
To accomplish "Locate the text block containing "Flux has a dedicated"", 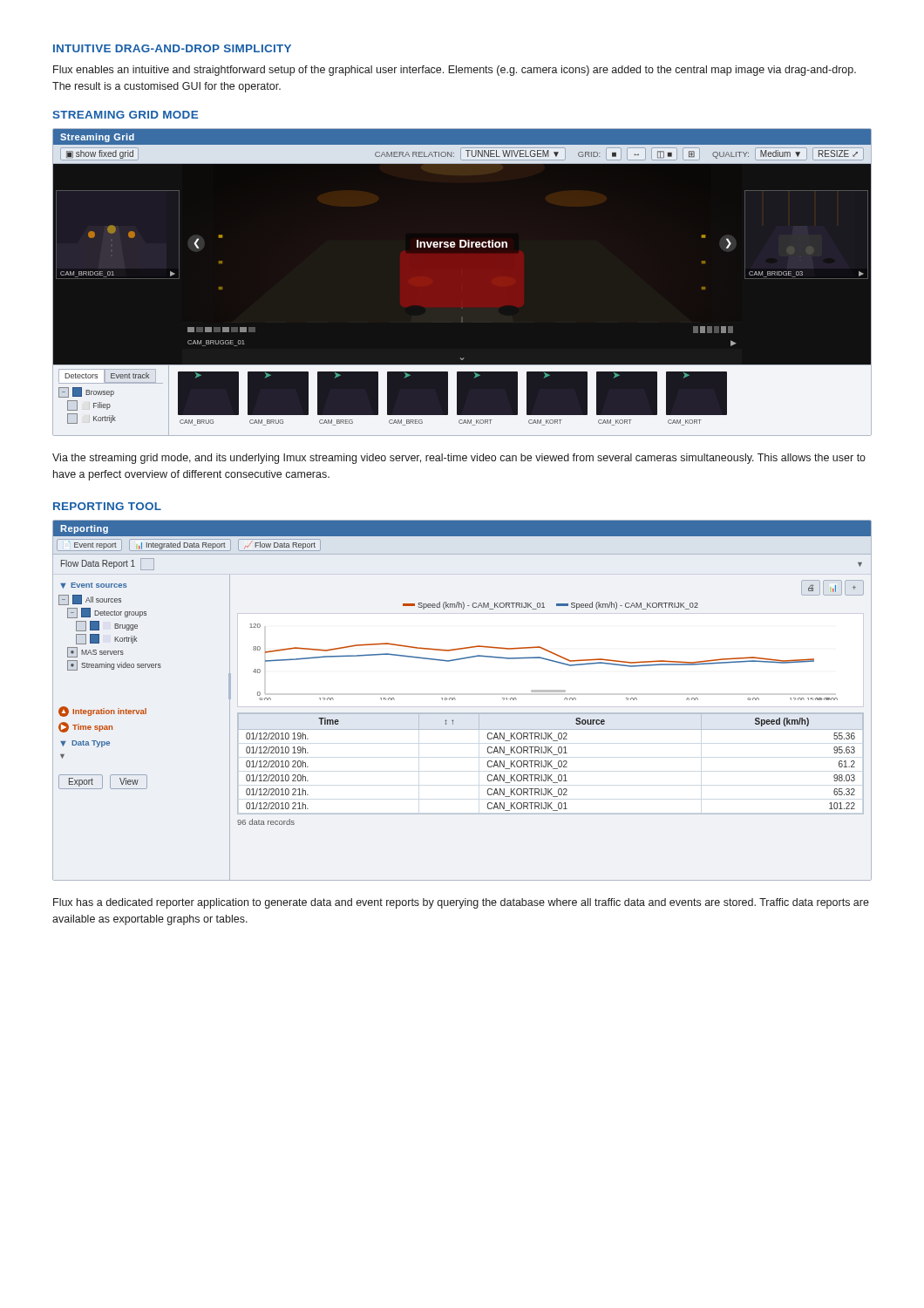I will 461,910.
